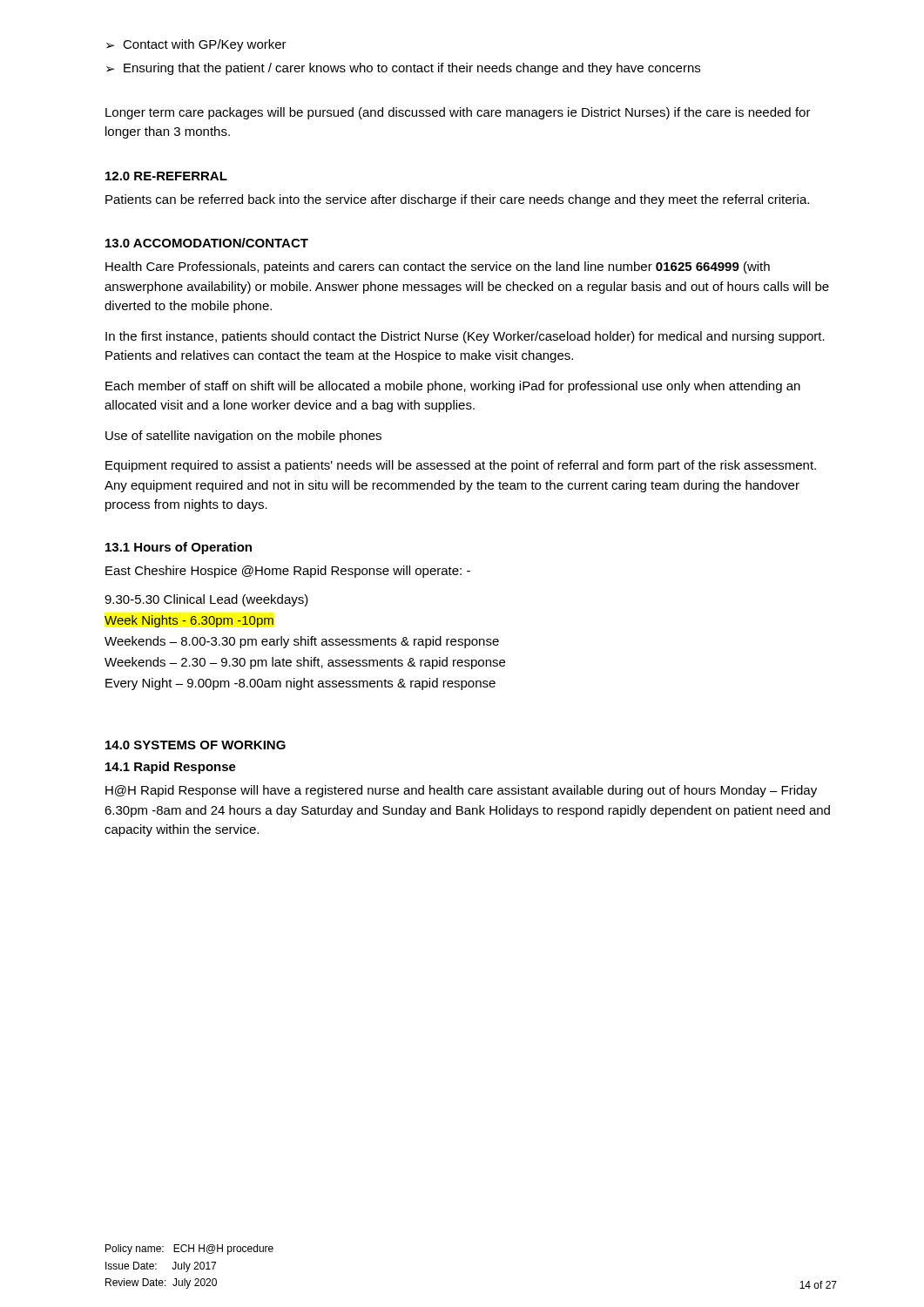Click on the region starting "13.1 Hours of Operation"

tap(179, 546)
